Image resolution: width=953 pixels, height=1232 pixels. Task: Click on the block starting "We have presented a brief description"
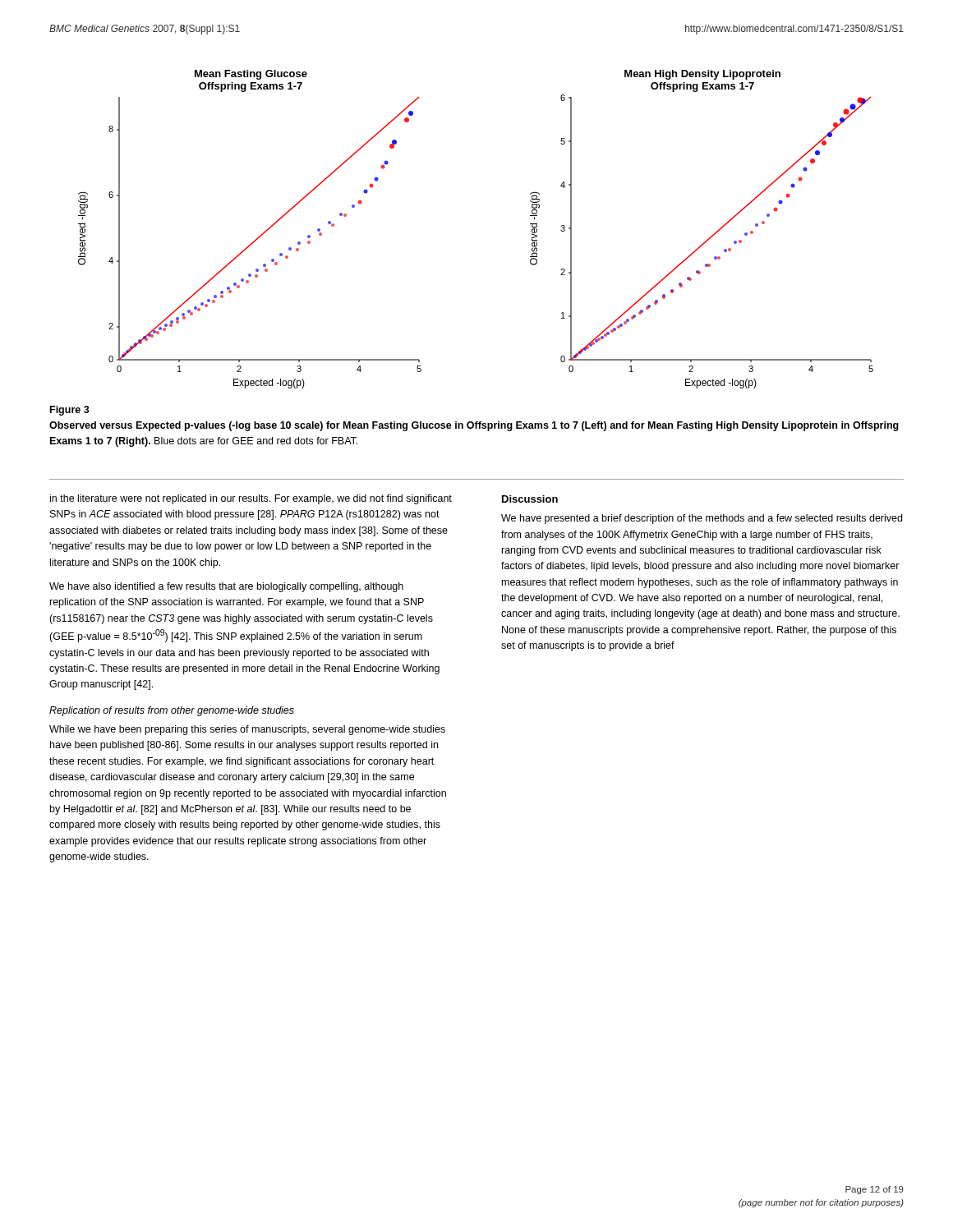pyautogui.click(x=702, y=582)
